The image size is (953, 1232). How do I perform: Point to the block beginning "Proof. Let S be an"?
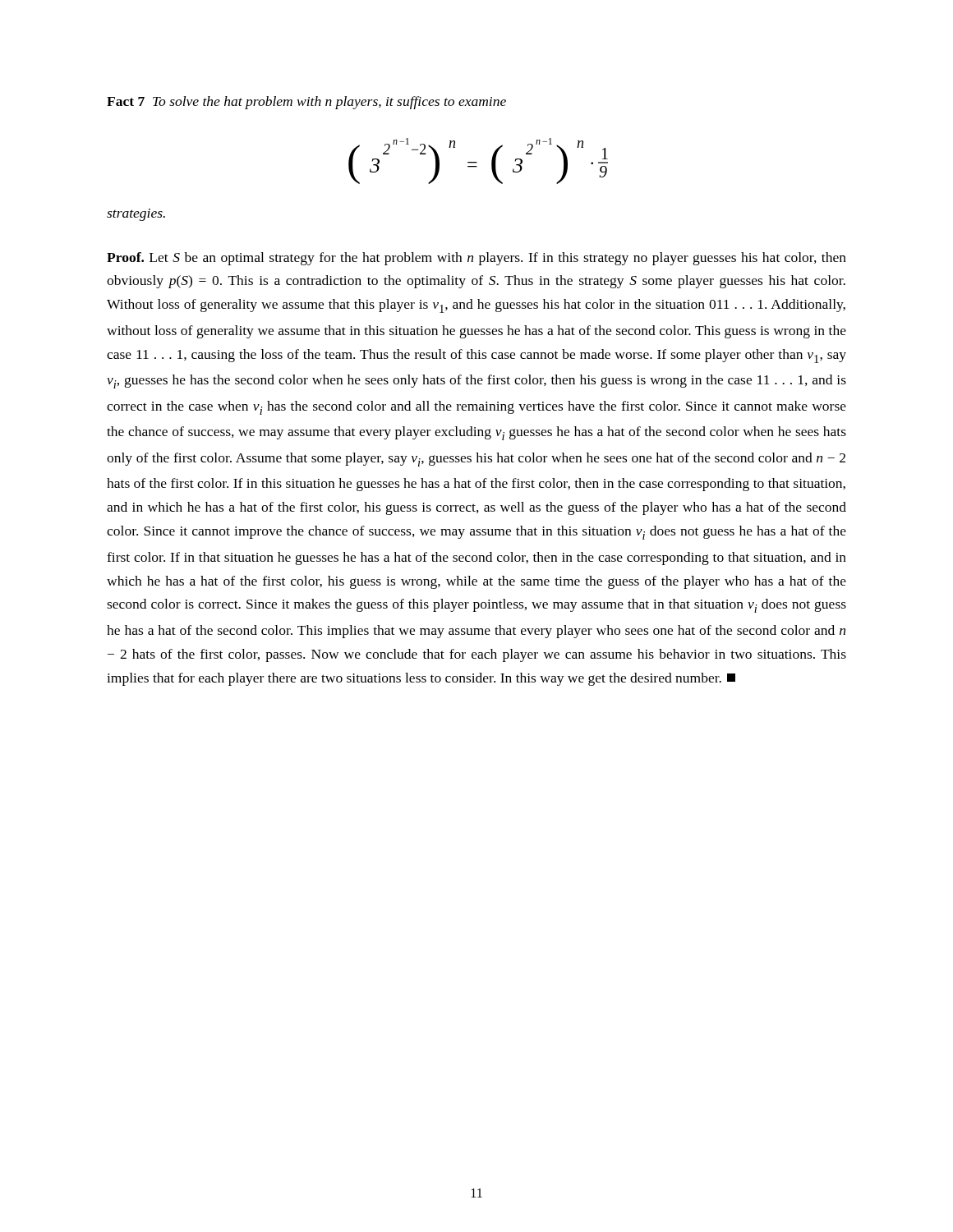pos(476,467)
